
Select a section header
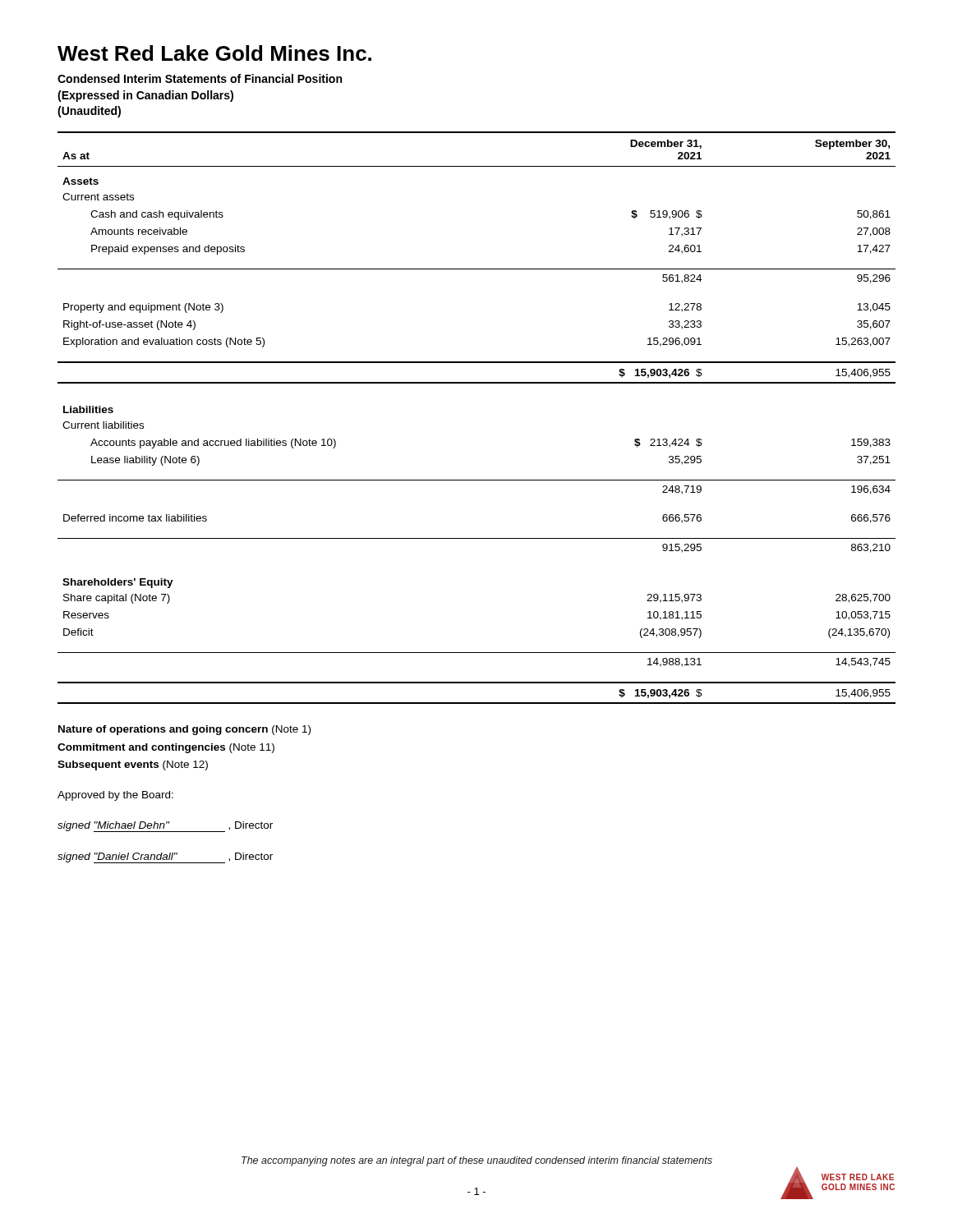(x=476, y=96)
